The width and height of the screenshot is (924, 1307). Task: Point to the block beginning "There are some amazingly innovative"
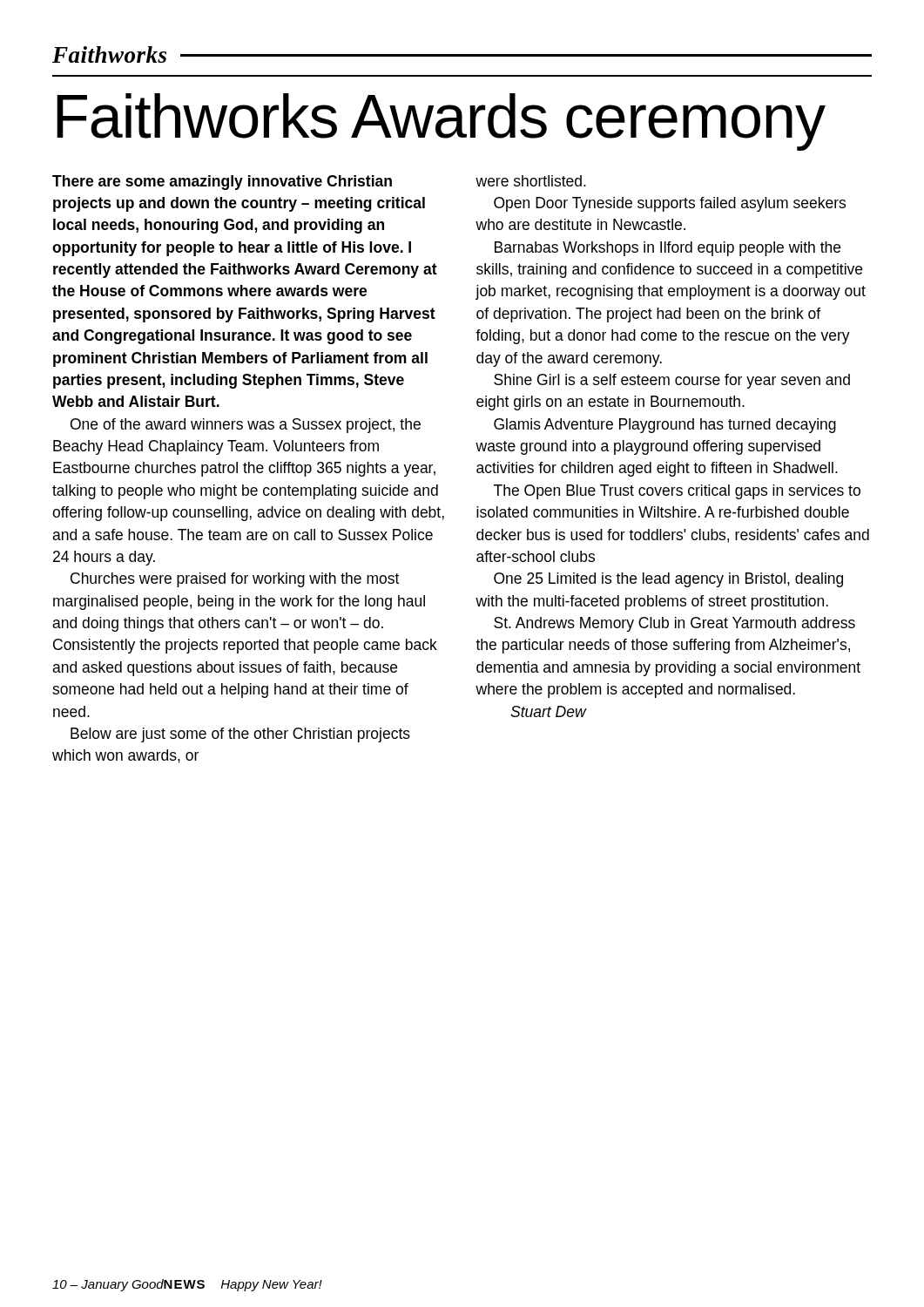coord(250,469)
